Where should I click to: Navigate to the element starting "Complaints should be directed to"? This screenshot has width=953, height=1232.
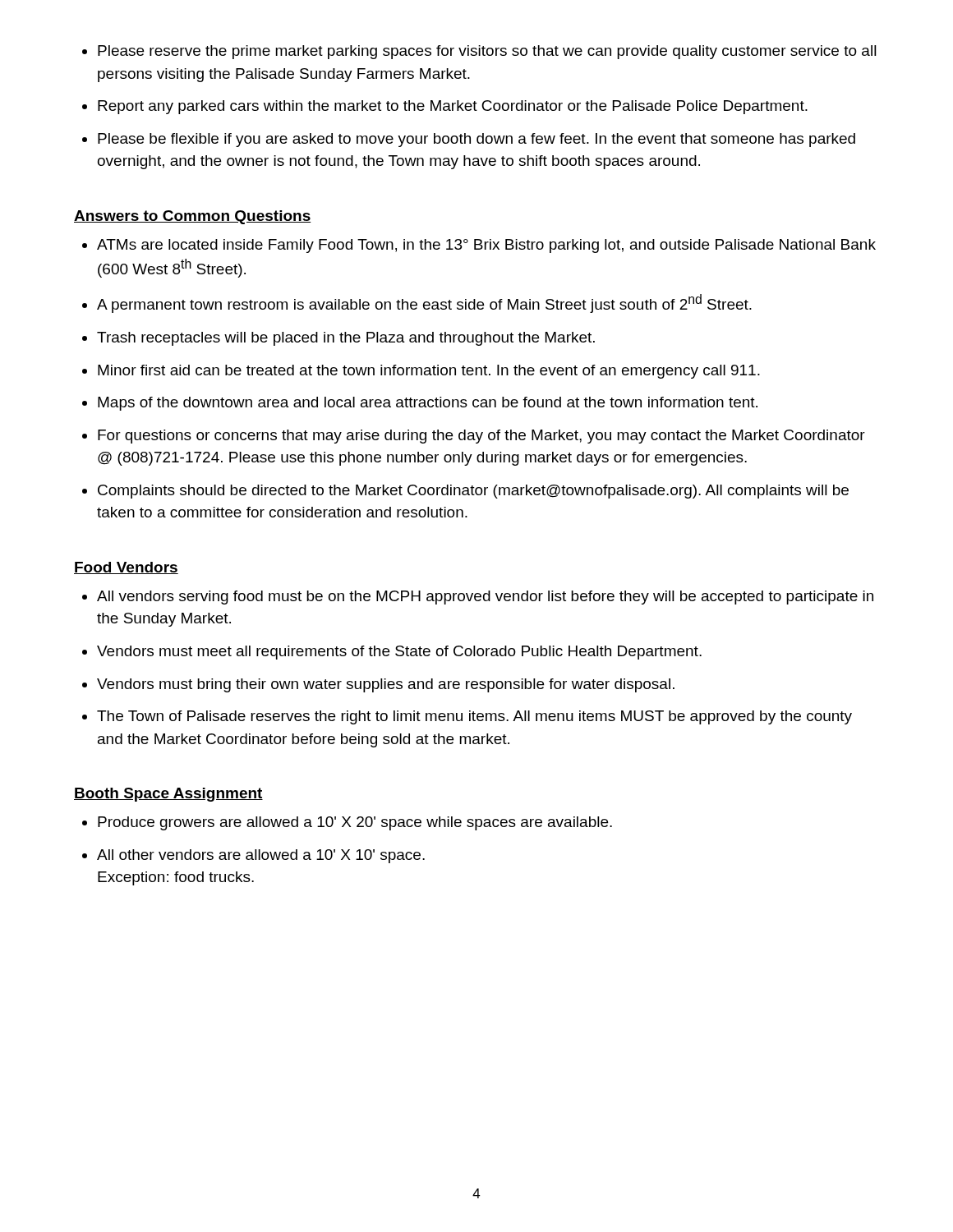[473, 501]
